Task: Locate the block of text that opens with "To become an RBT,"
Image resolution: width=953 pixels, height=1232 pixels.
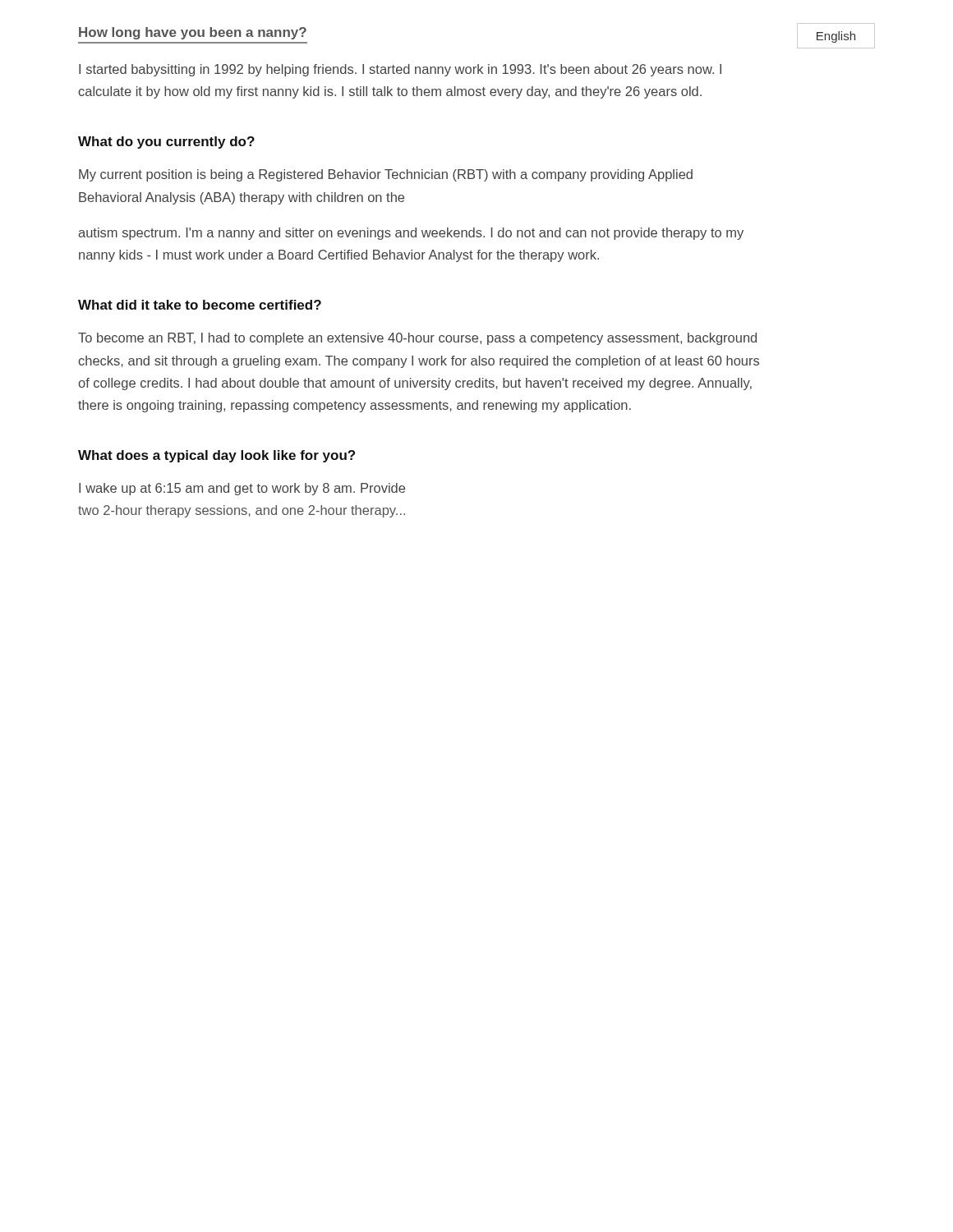Action: [419, 371]
